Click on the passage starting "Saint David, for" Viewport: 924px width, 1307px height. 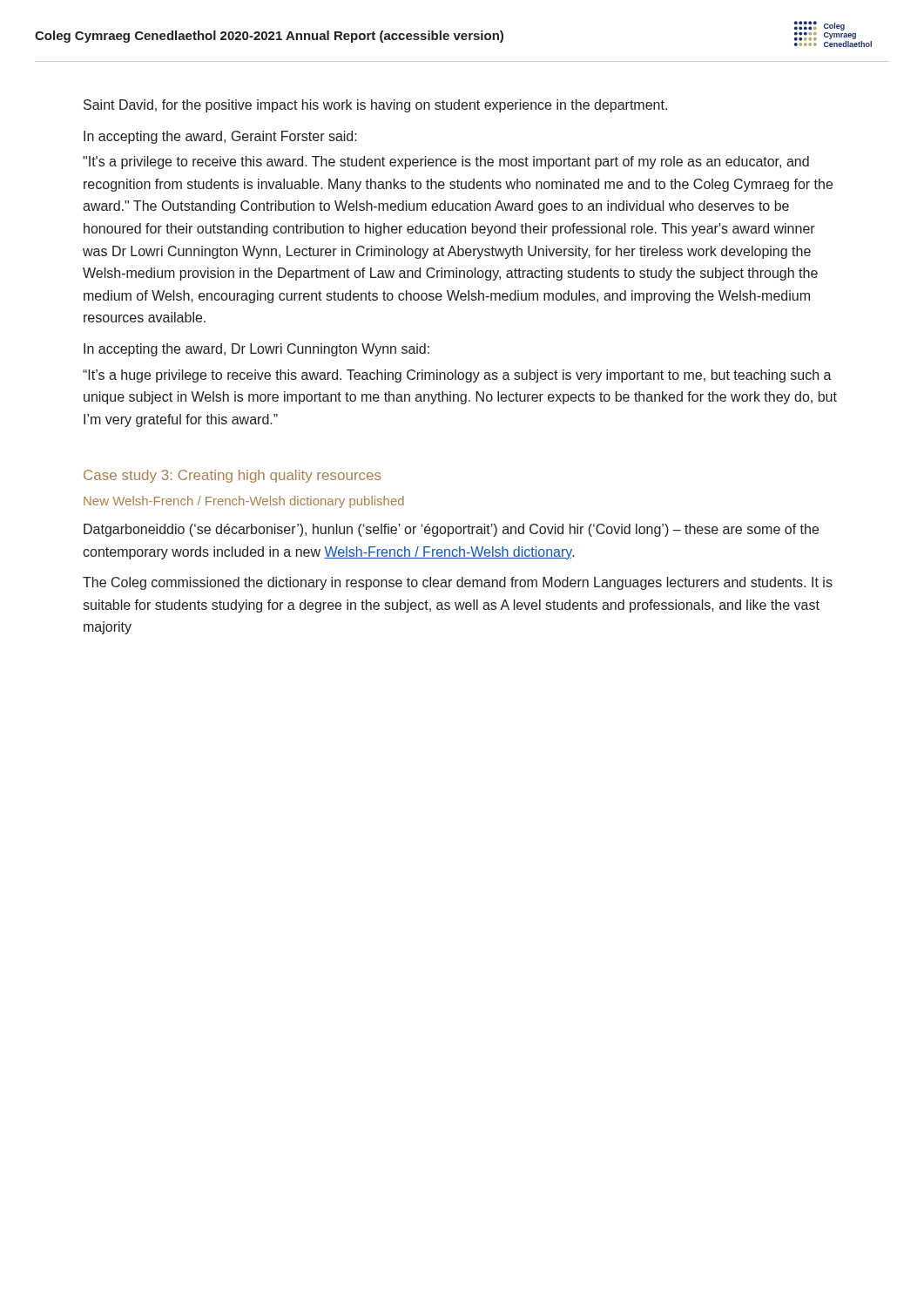coord(375,105)
